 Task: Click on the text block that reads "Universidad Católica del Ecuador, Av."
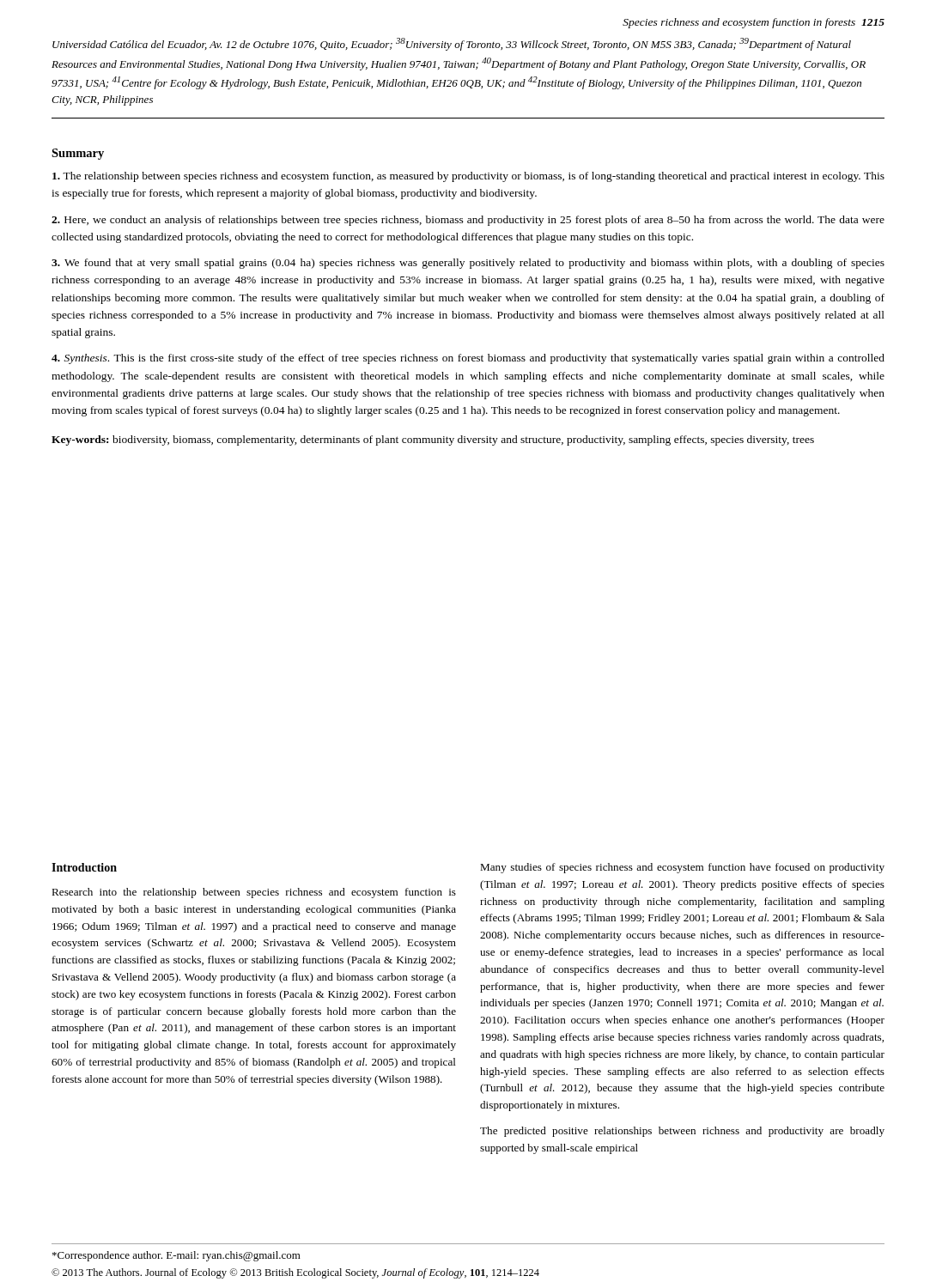pos(459,70)
